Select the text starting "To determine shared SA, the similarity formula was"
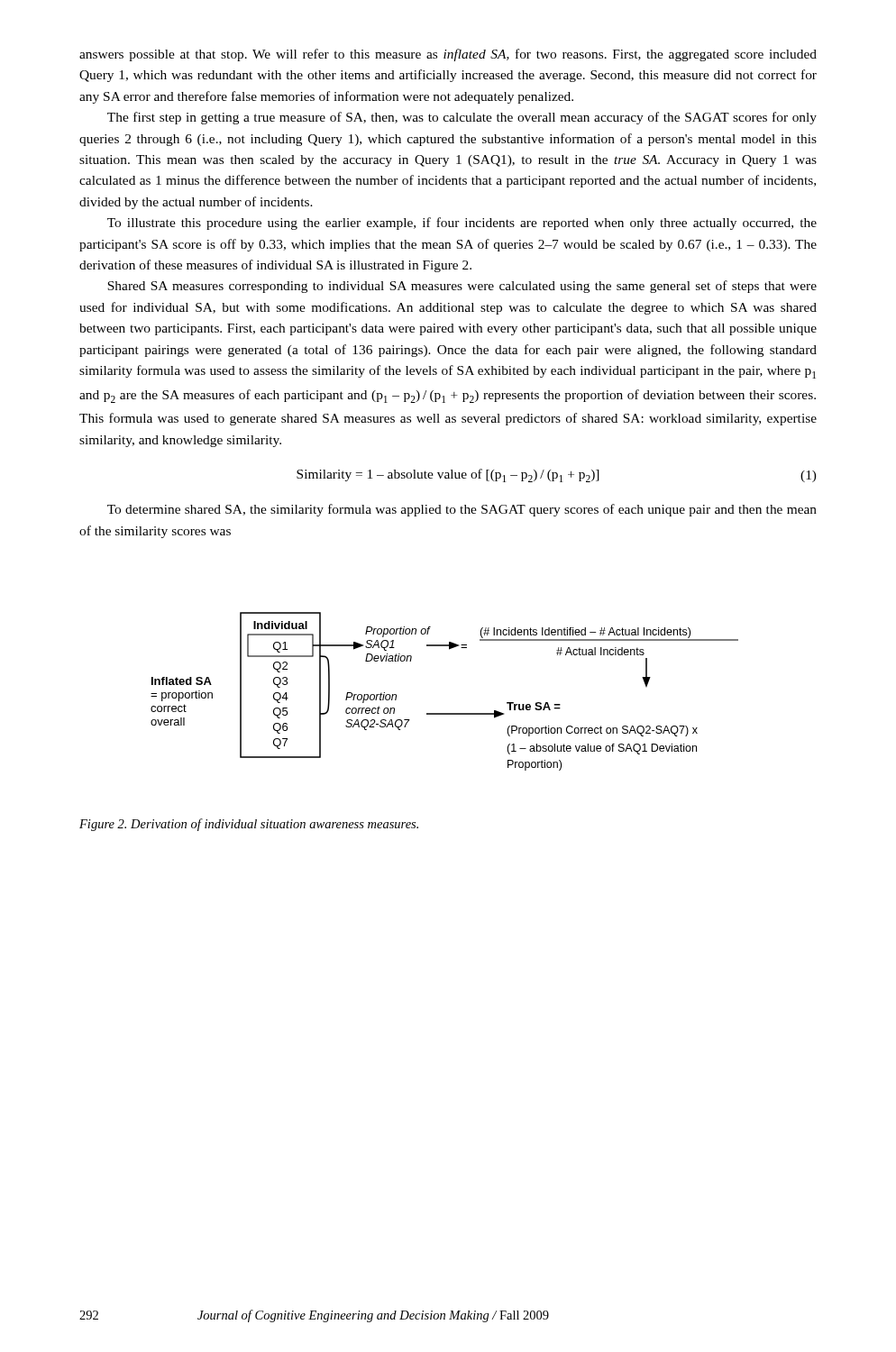Image resolution: width=896 pixels, height=1352 pixels. click(448, 520)
